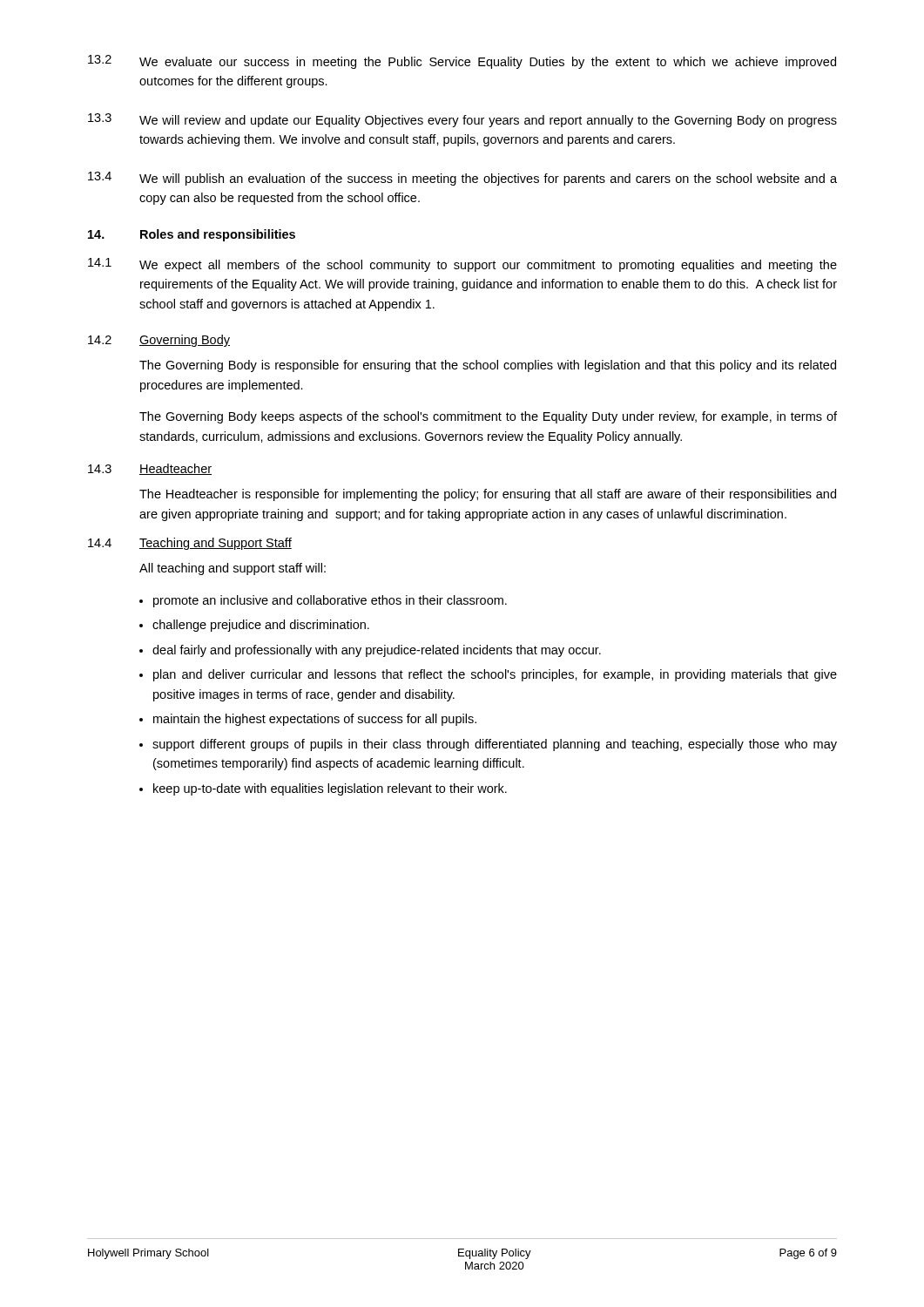The image size is (924, 1307).
Task: Locate the list item that reads "deal fairly and professionally with any"
Action: [377, 650]
